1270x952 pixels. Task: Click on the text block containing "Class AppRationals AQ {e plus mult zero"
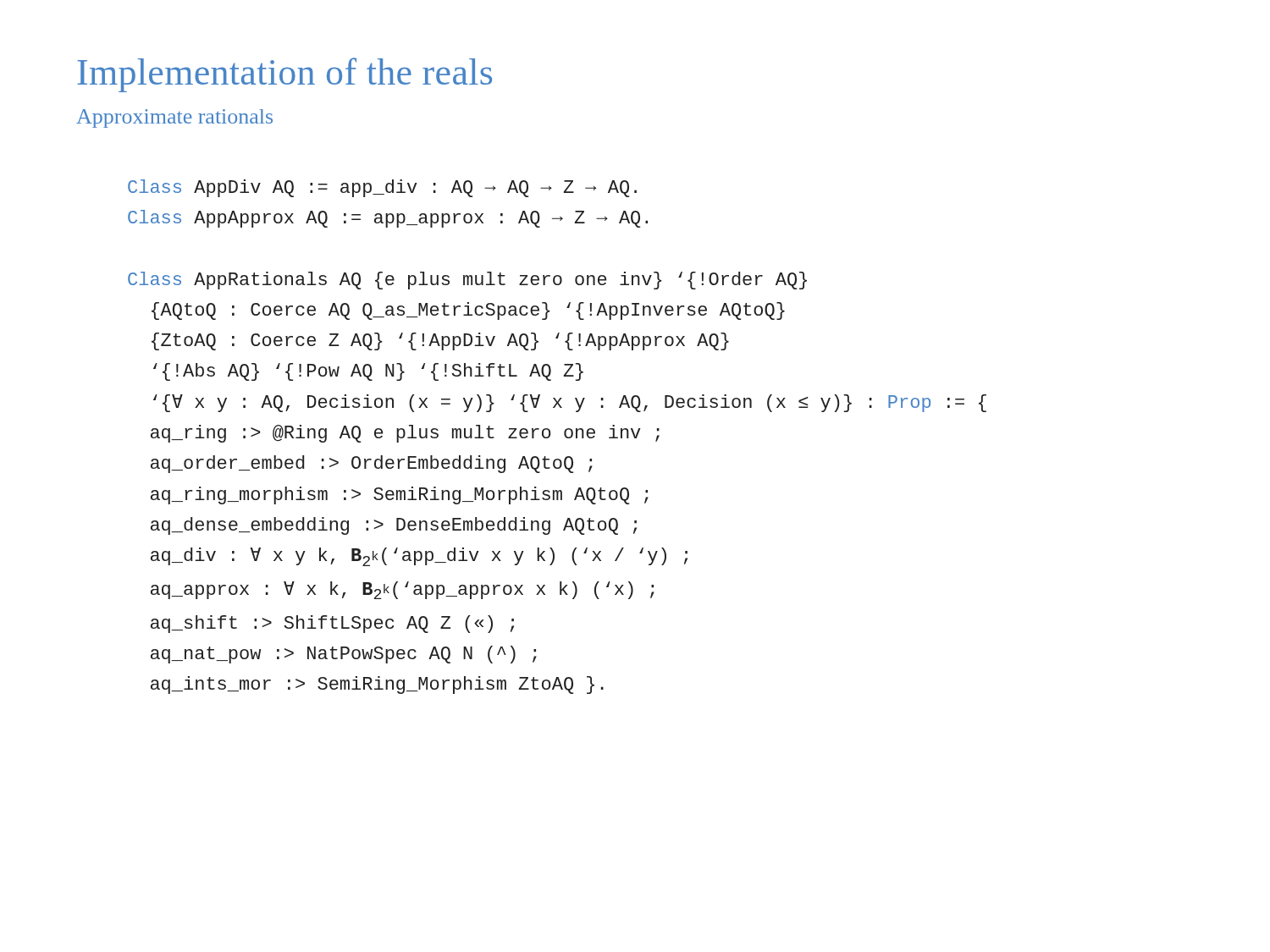557,483
